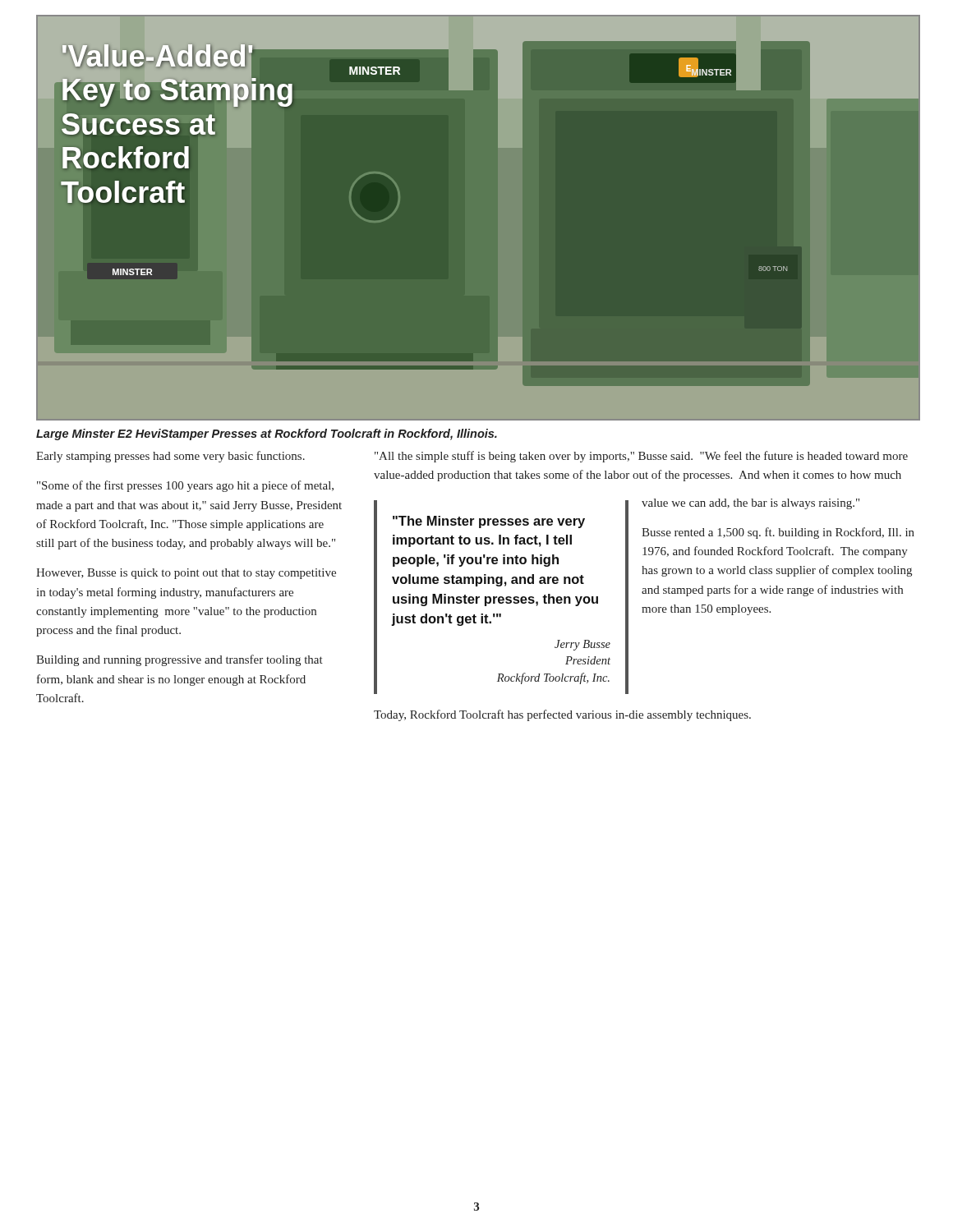Select the text block that says ""Some of the"

tap(189, 514)
